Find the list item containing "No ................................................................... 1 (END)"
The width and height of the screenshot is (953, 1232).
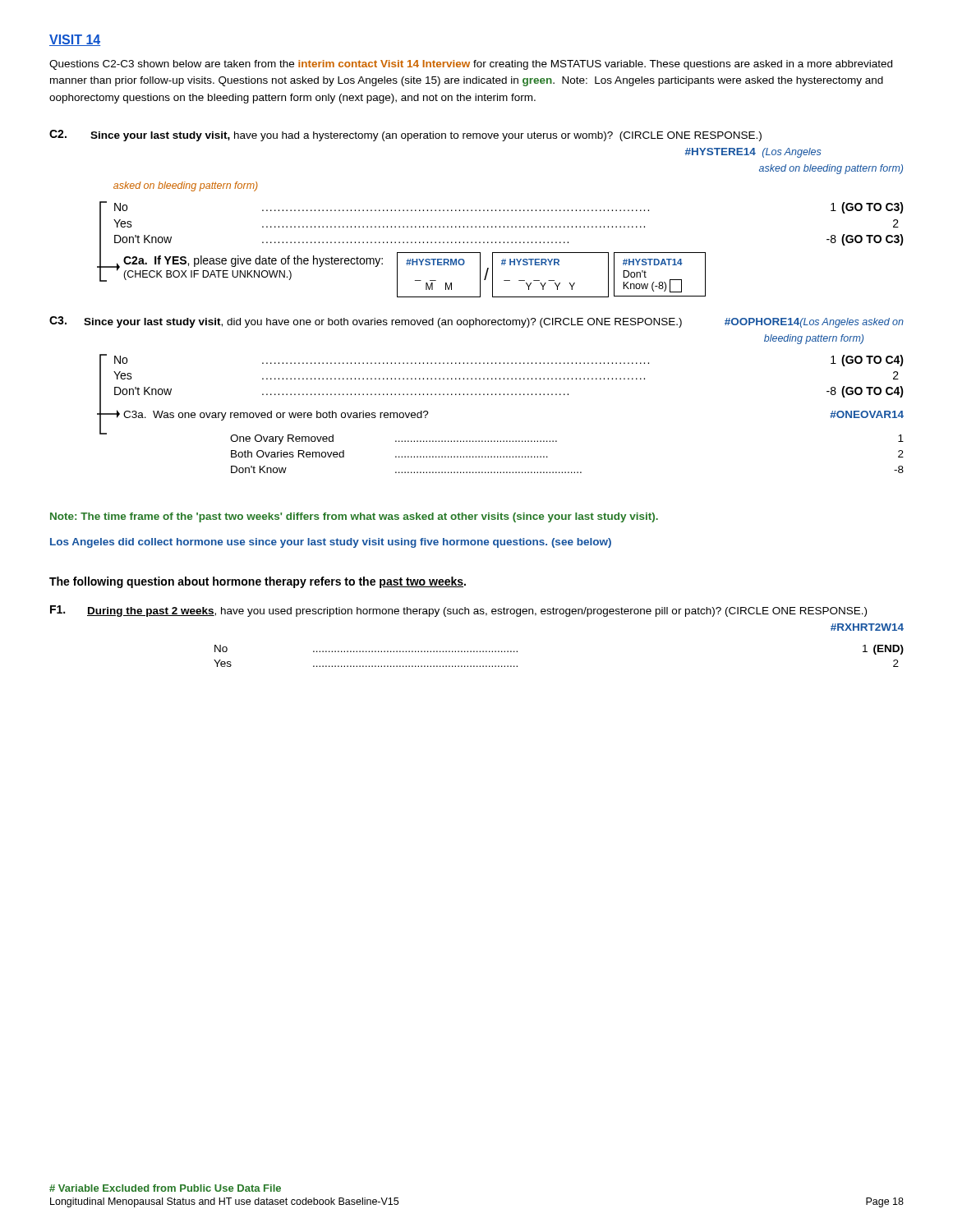tap(218, 649)
